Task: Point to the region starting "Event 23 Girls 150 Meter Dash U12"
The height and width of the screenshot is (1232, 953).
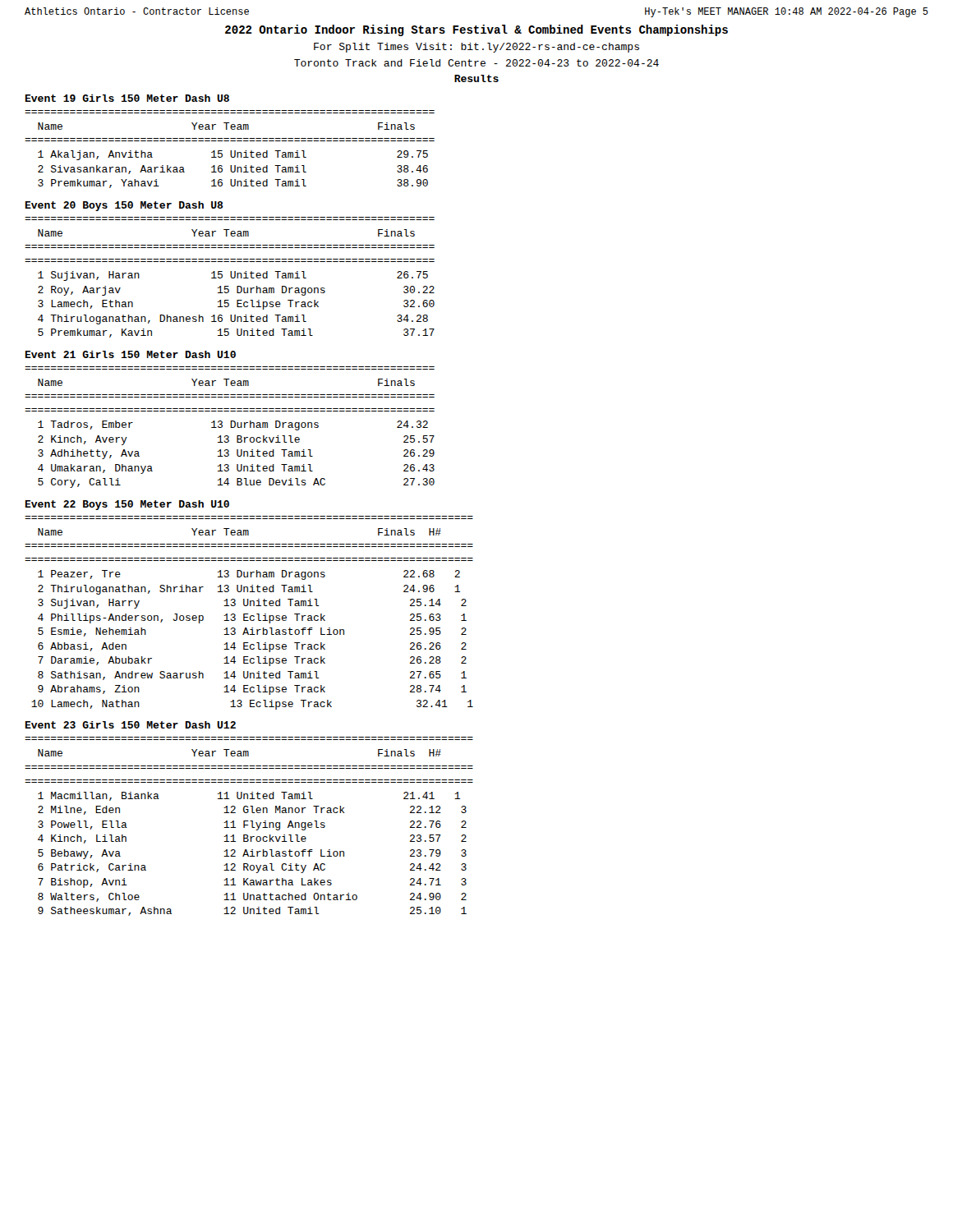Action: click(130, 726)
